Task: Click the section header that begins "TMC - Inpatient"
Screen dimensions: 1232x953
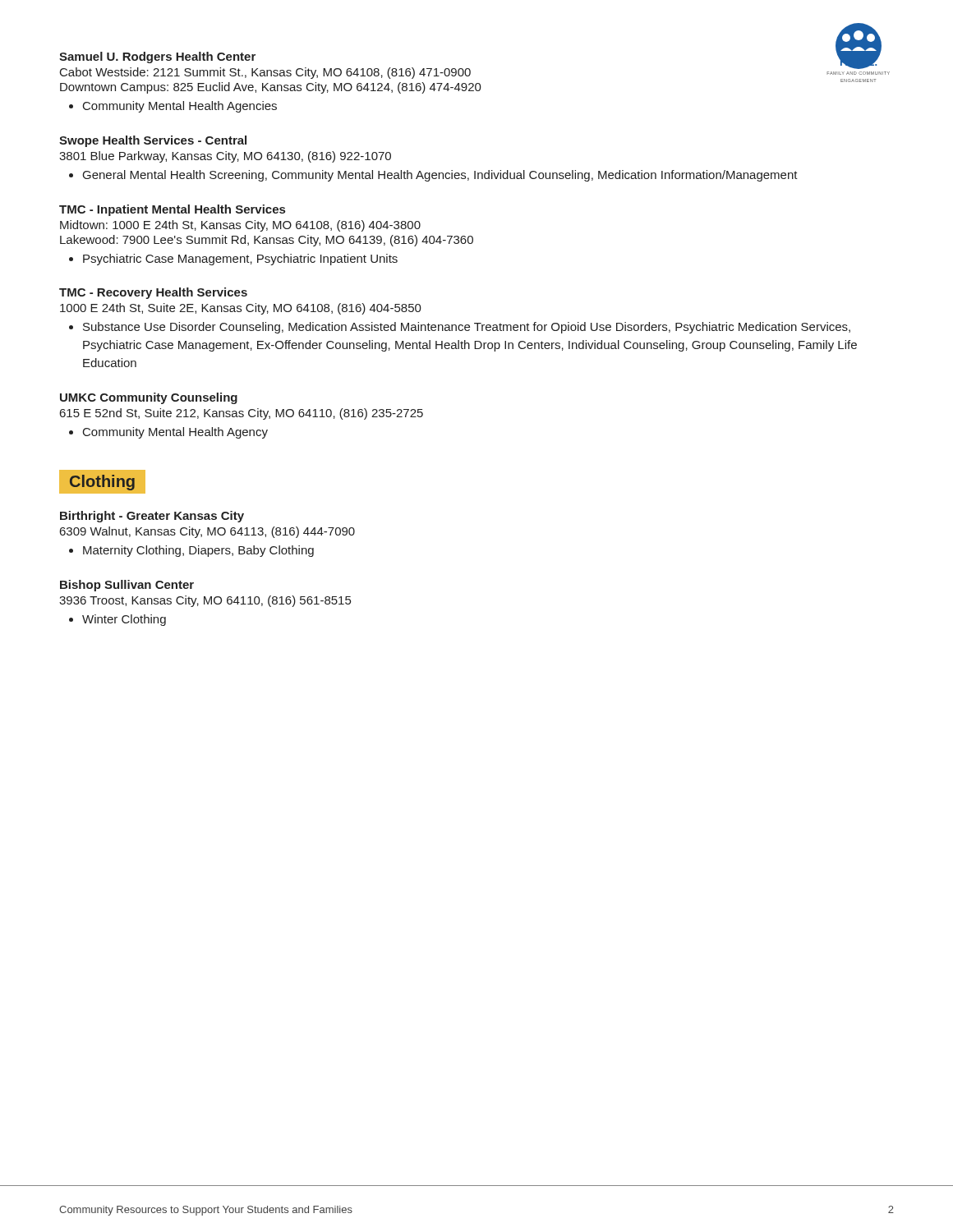Action: click(x=172, y=209)
